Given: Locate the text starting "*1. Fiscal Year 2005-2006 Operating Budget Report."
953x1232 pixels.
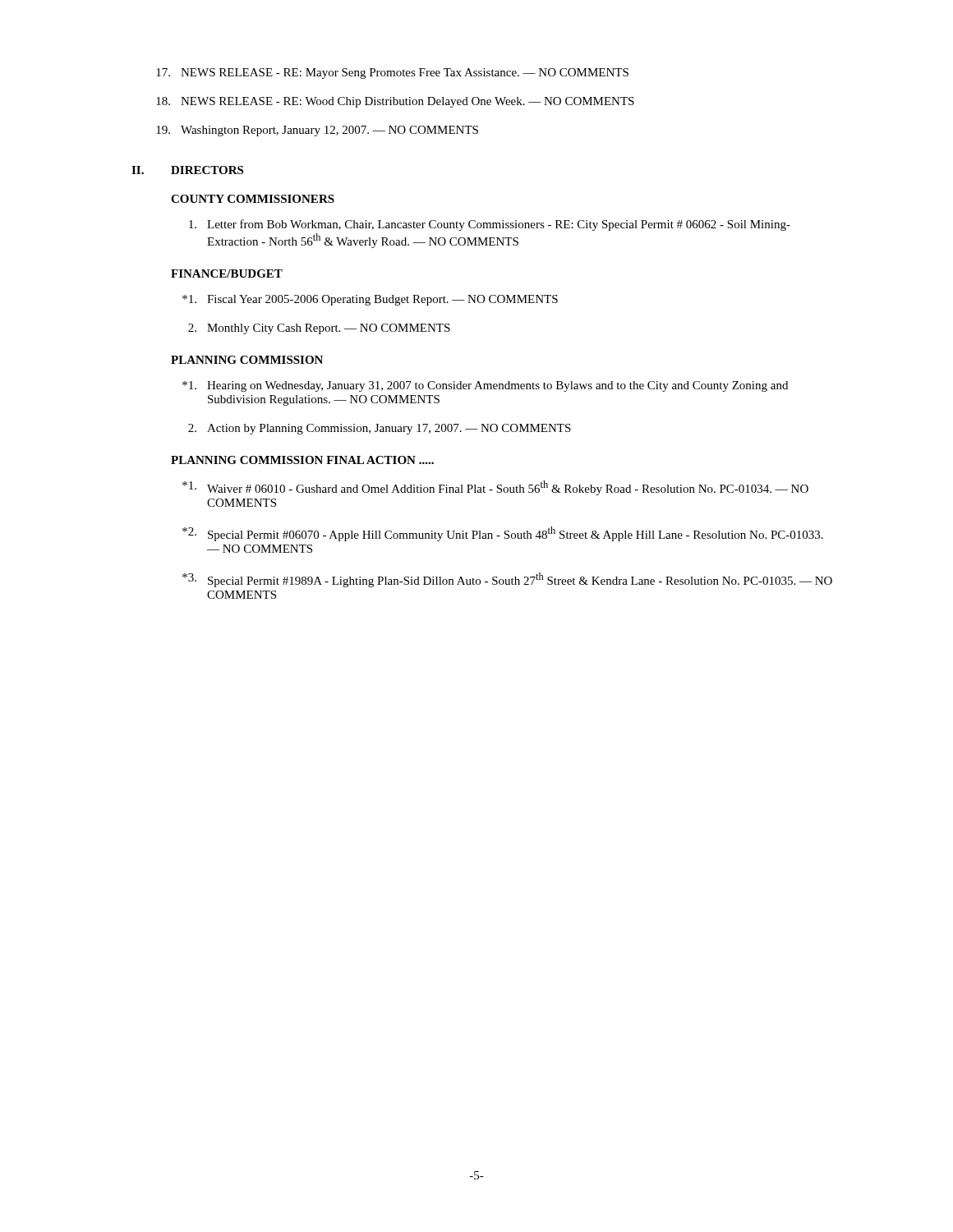Looking at the screenshot, I should click(x=504, y=299).
